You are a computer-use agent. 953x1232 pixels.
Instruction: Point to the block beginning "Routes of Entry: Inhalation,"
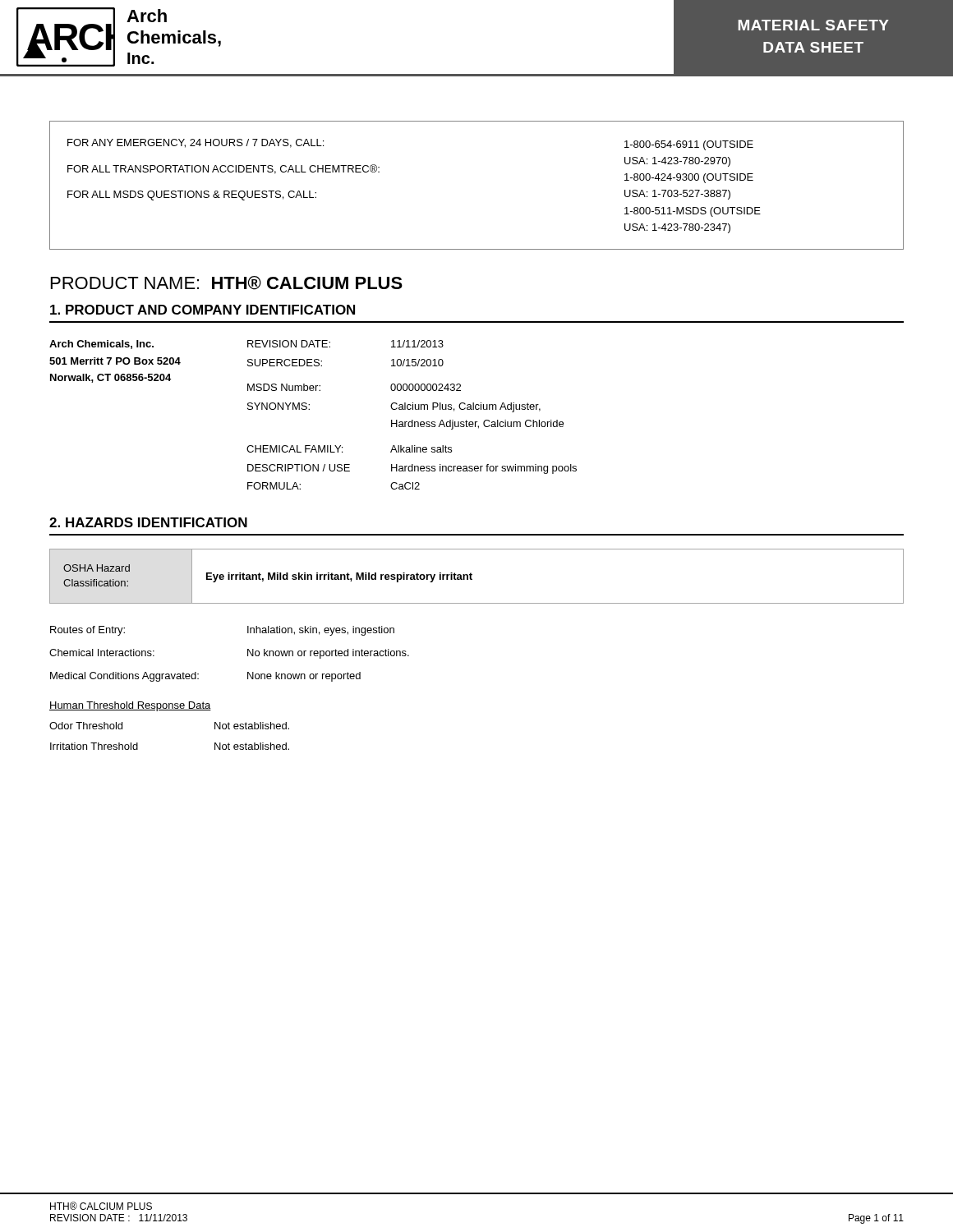tap(91, 630)
